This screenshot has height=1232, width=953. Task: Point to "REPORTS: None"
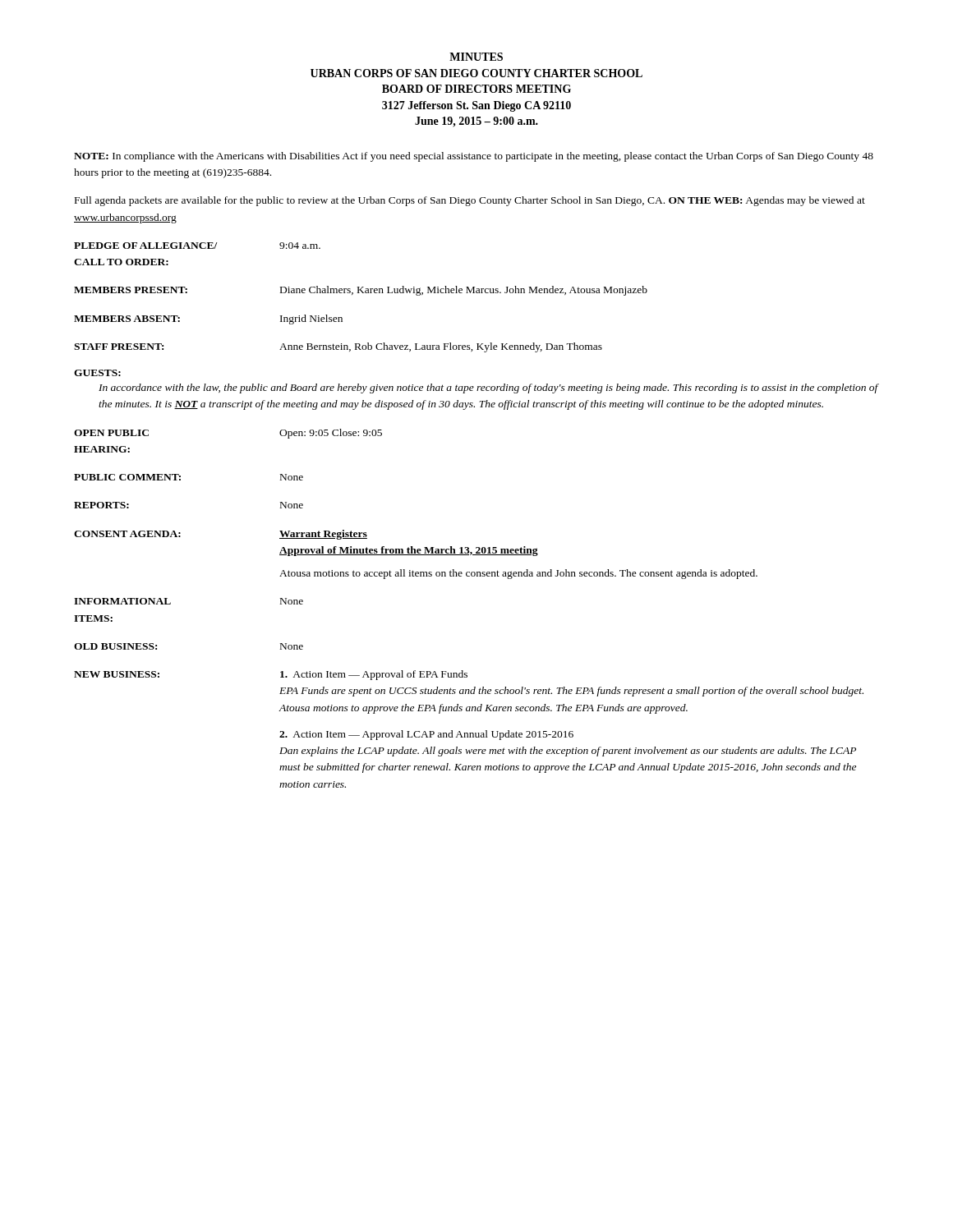point(97,505)
